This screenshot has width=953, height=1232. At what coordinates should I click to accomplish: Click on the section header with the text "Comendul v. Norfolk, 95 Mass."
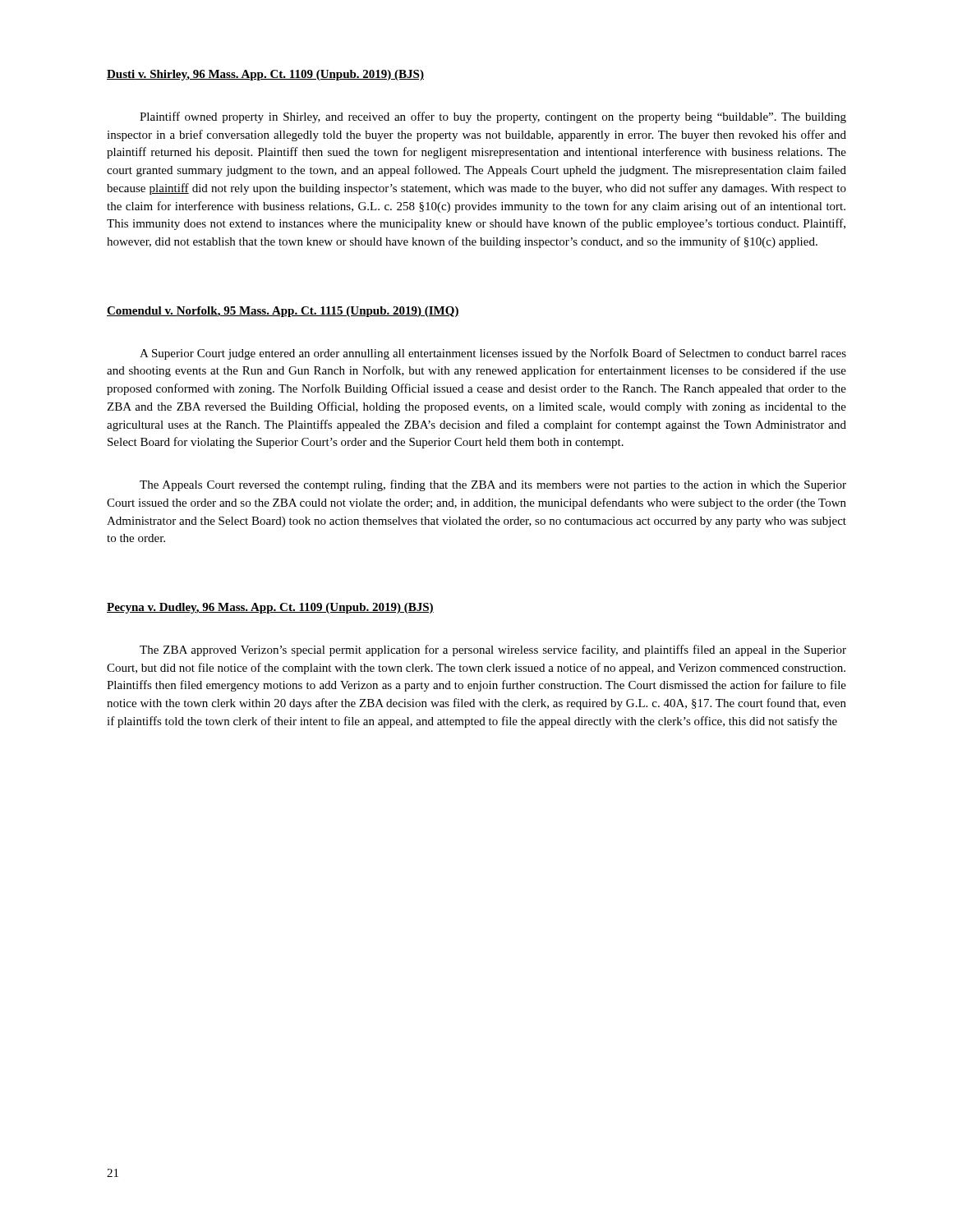click(283, 310)
